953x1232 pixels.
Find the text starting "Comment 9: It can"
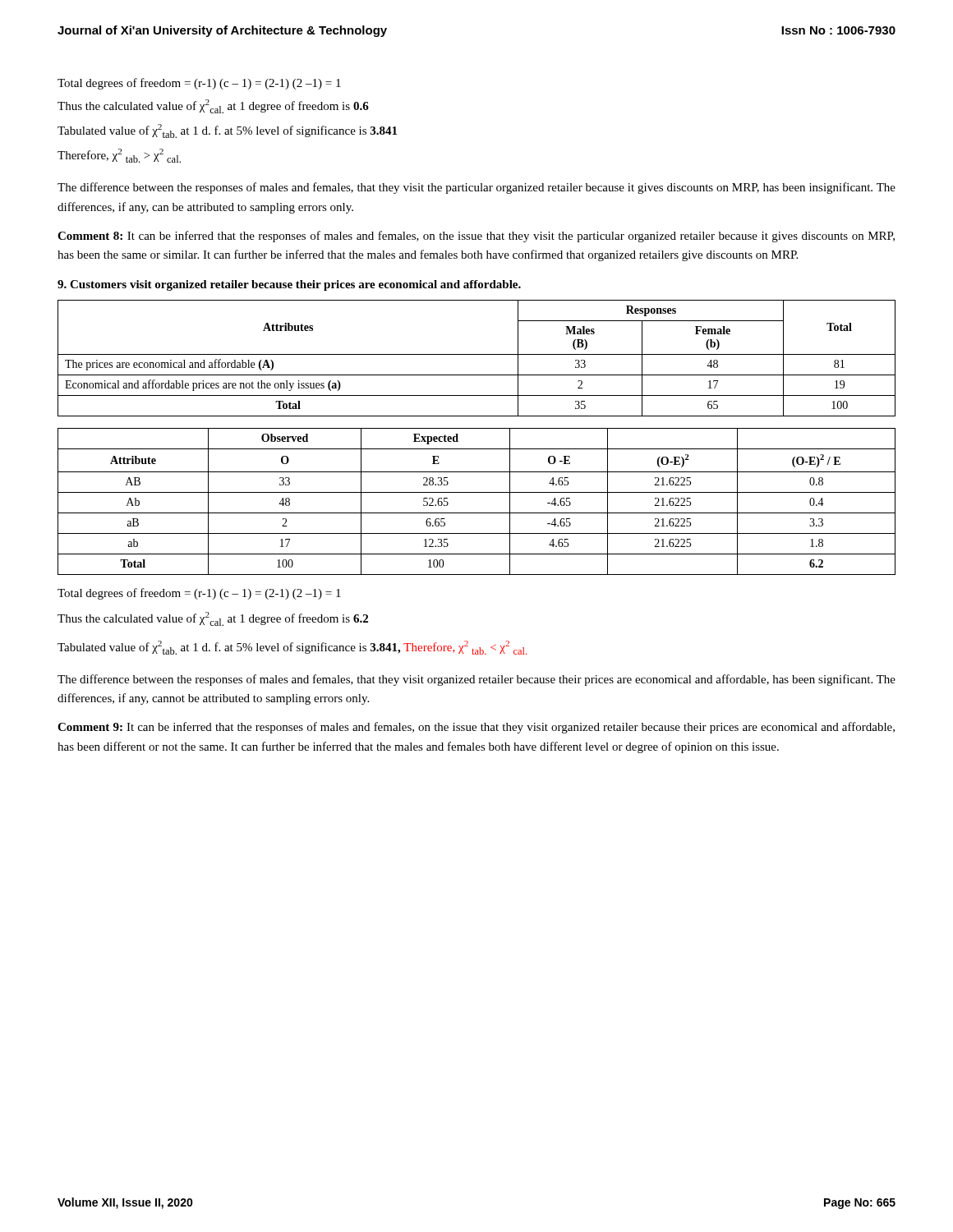point(476,737)
